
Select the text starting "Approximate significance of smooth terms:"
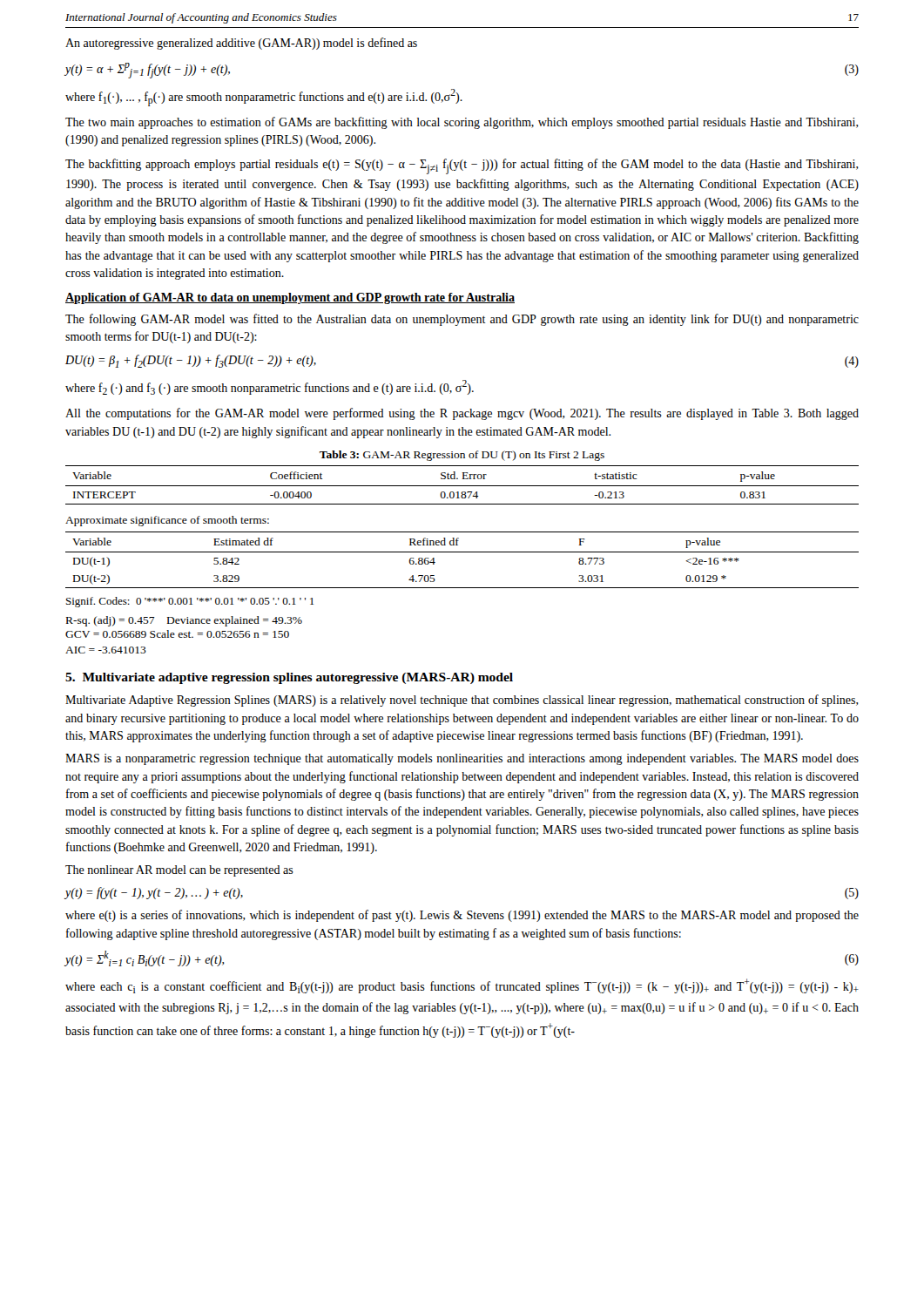pyautogui.click(x=462, y=520)
